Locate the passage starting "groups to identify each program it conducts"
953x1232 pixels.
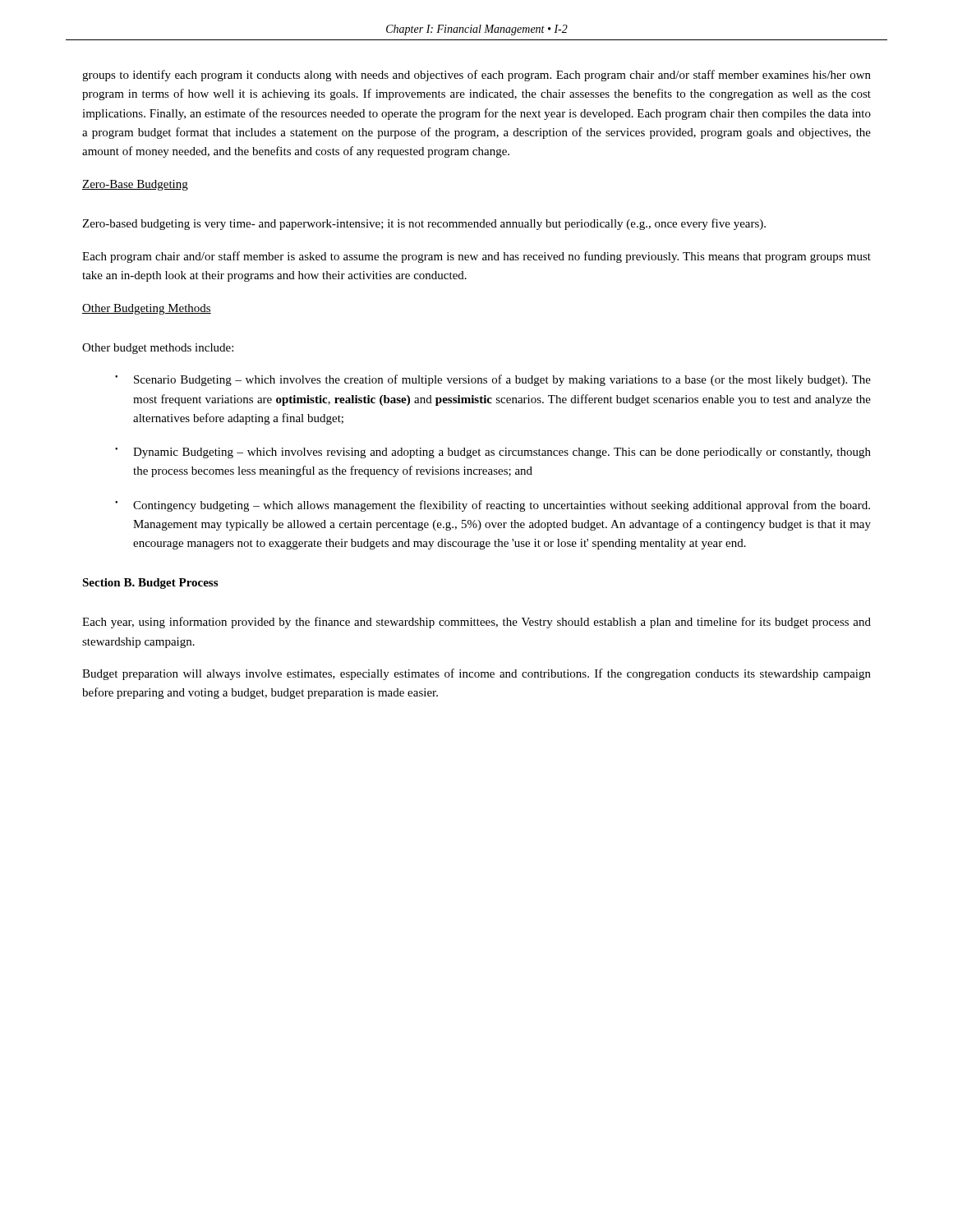(x=476, y=113)
